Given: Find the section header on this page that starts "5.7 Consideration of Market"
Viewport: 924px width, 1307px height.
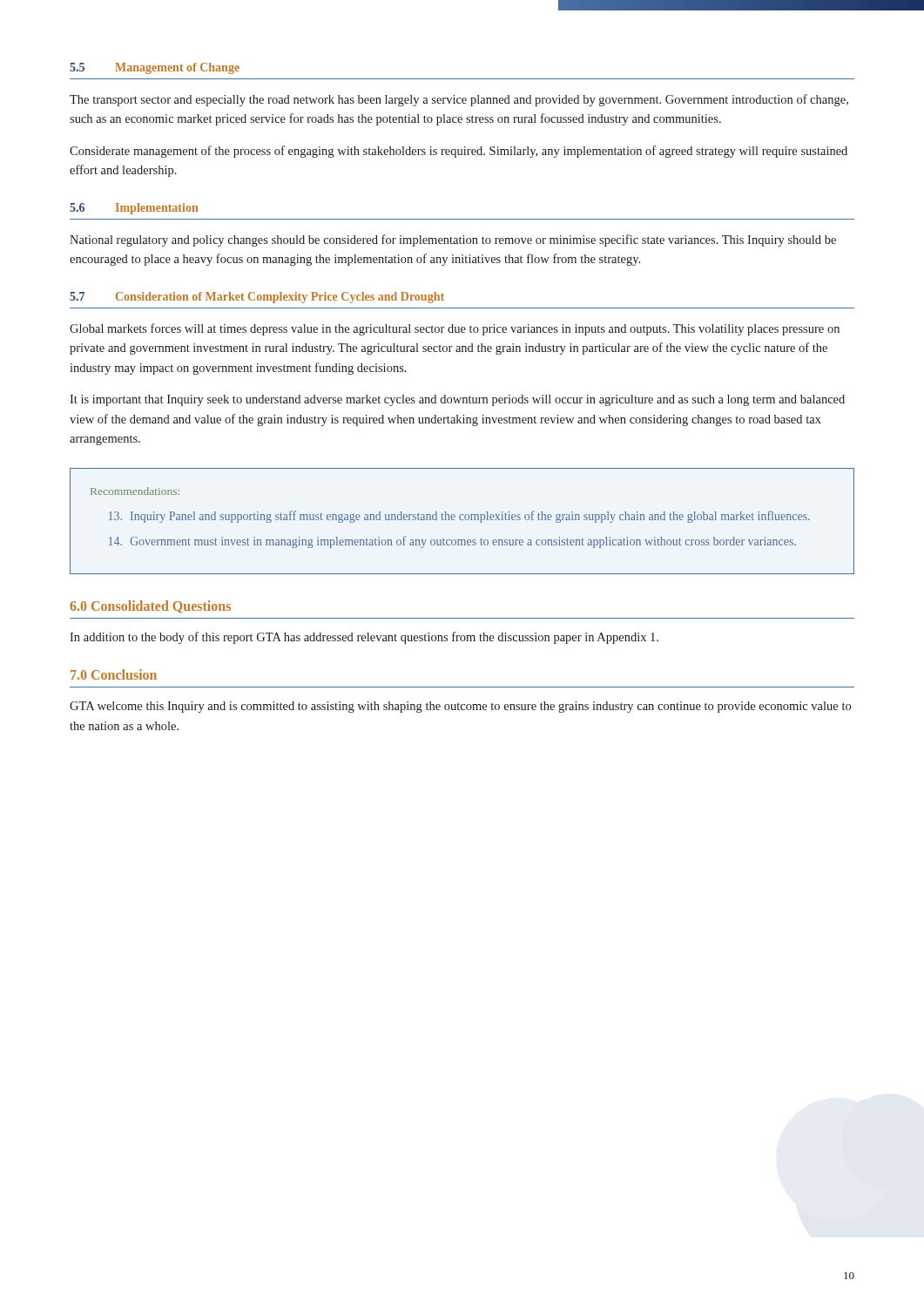Looking at the screenshot, I should point(257,297).
